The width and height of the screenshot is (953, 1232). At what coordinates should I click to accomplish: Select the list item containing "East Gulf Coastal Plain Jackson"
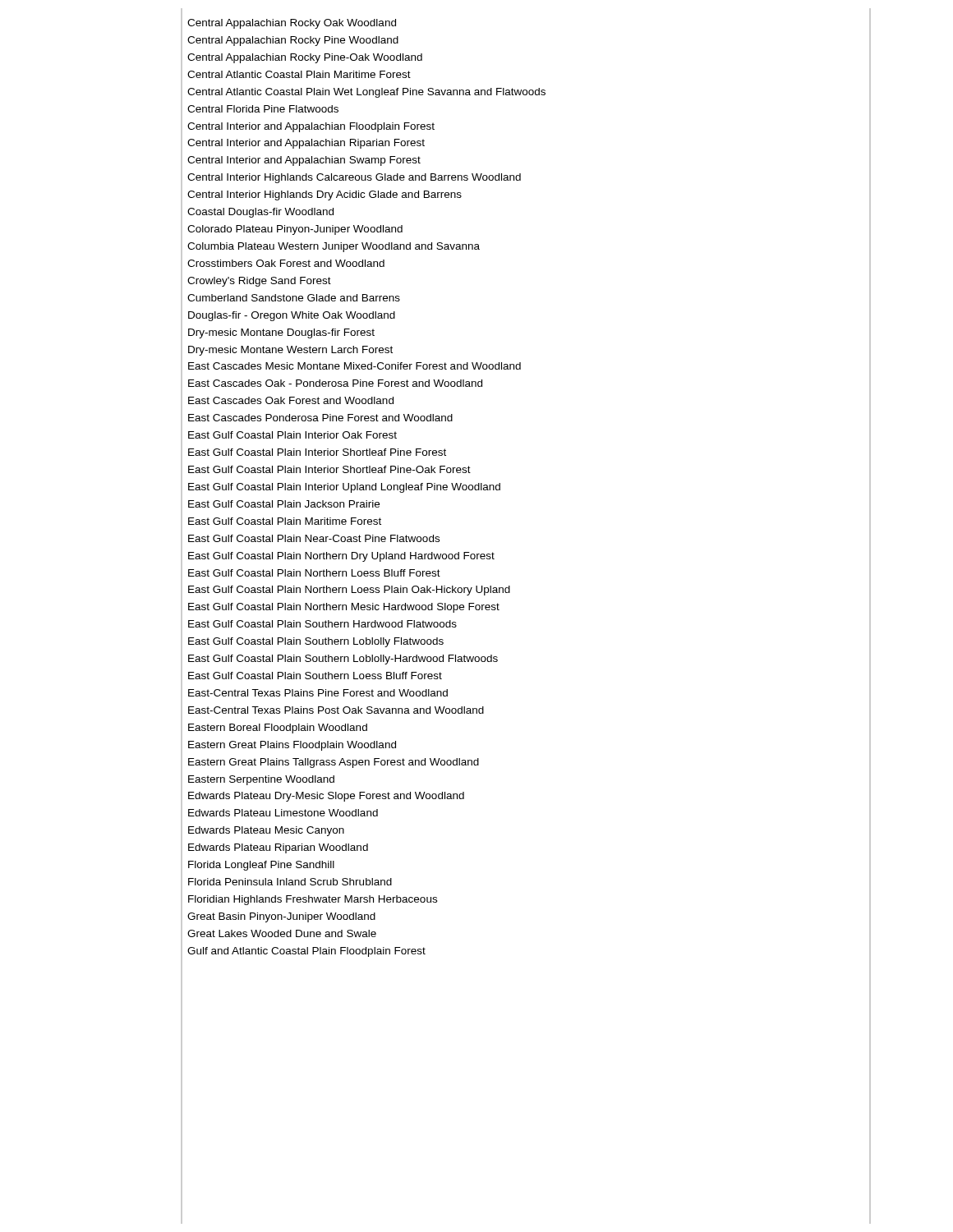(x=284, y=504)
